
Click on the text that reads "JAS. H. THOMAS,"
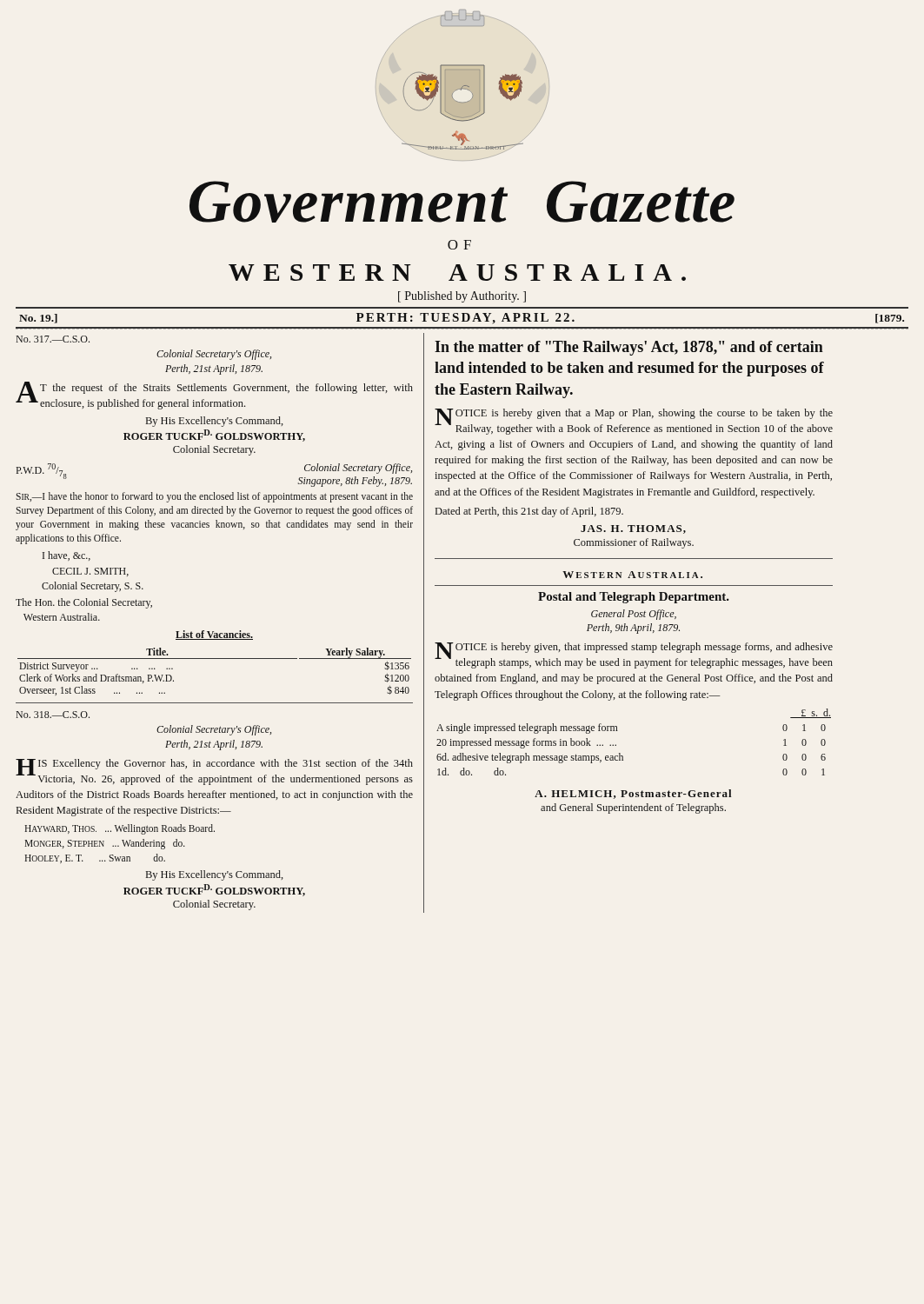click(x=634, y=528)
